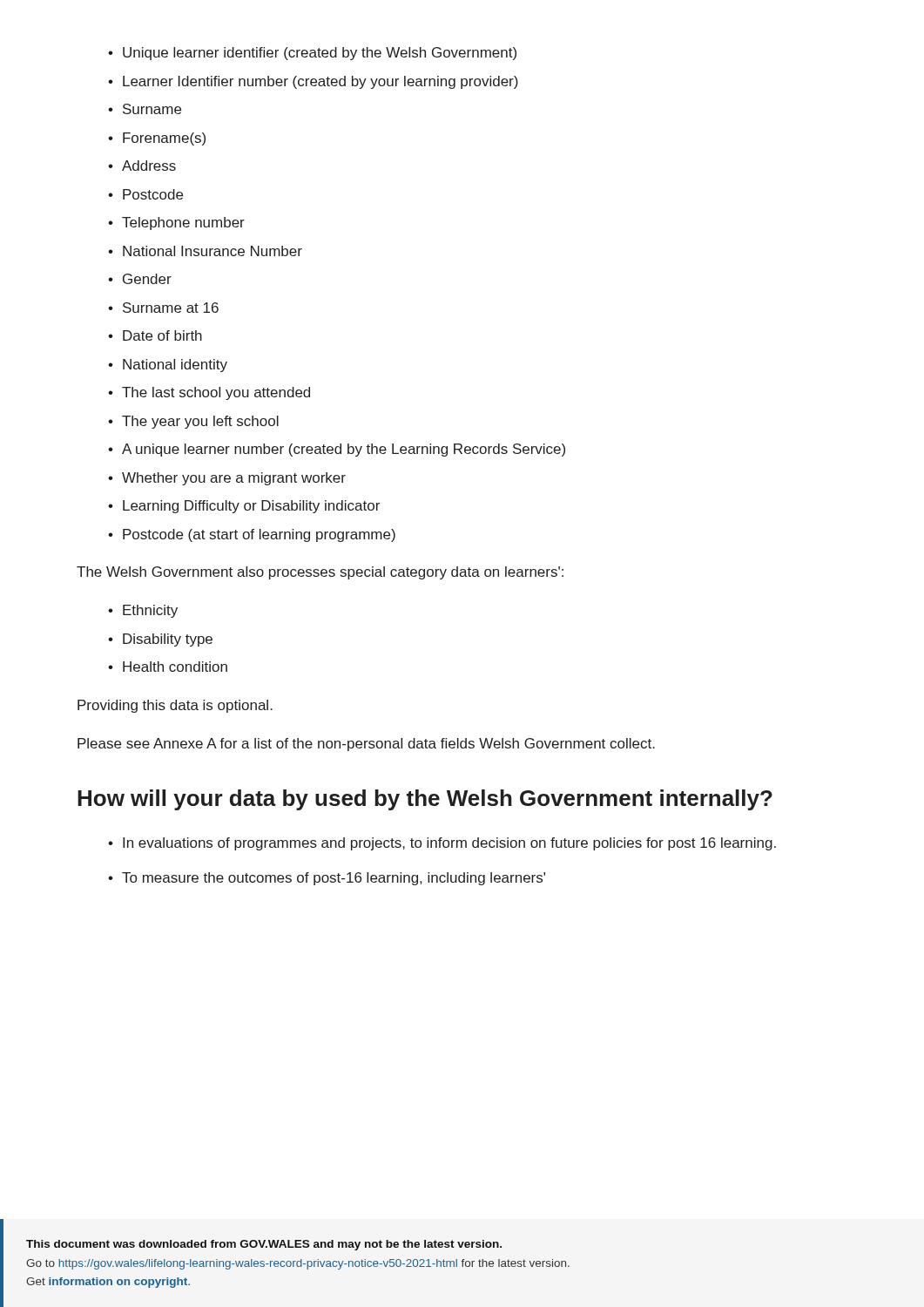
Task: Find the list item containing "• Postcode (at"
Action: (x=252, y=534)
